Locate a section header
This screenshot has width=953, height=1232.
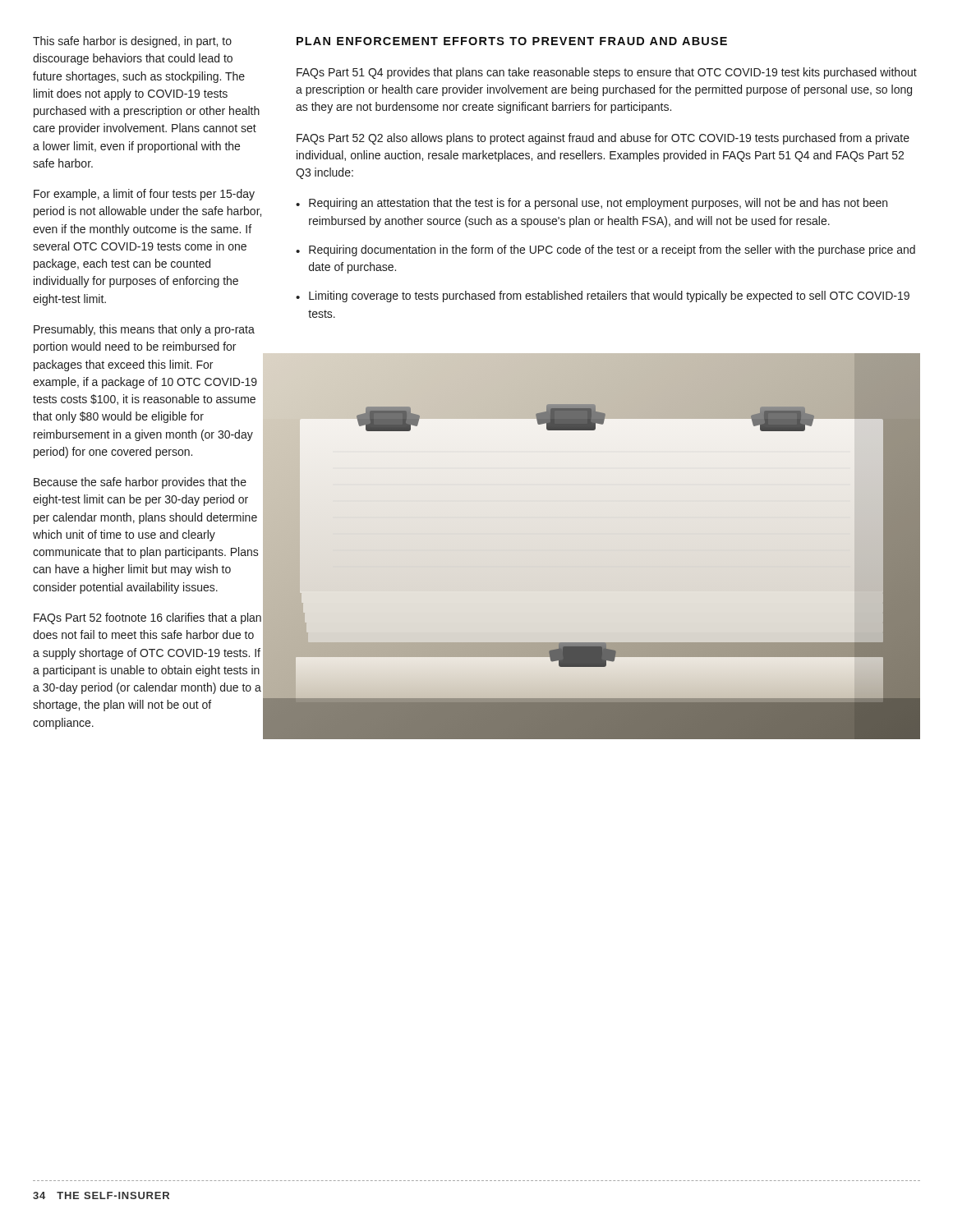[608, 42]
